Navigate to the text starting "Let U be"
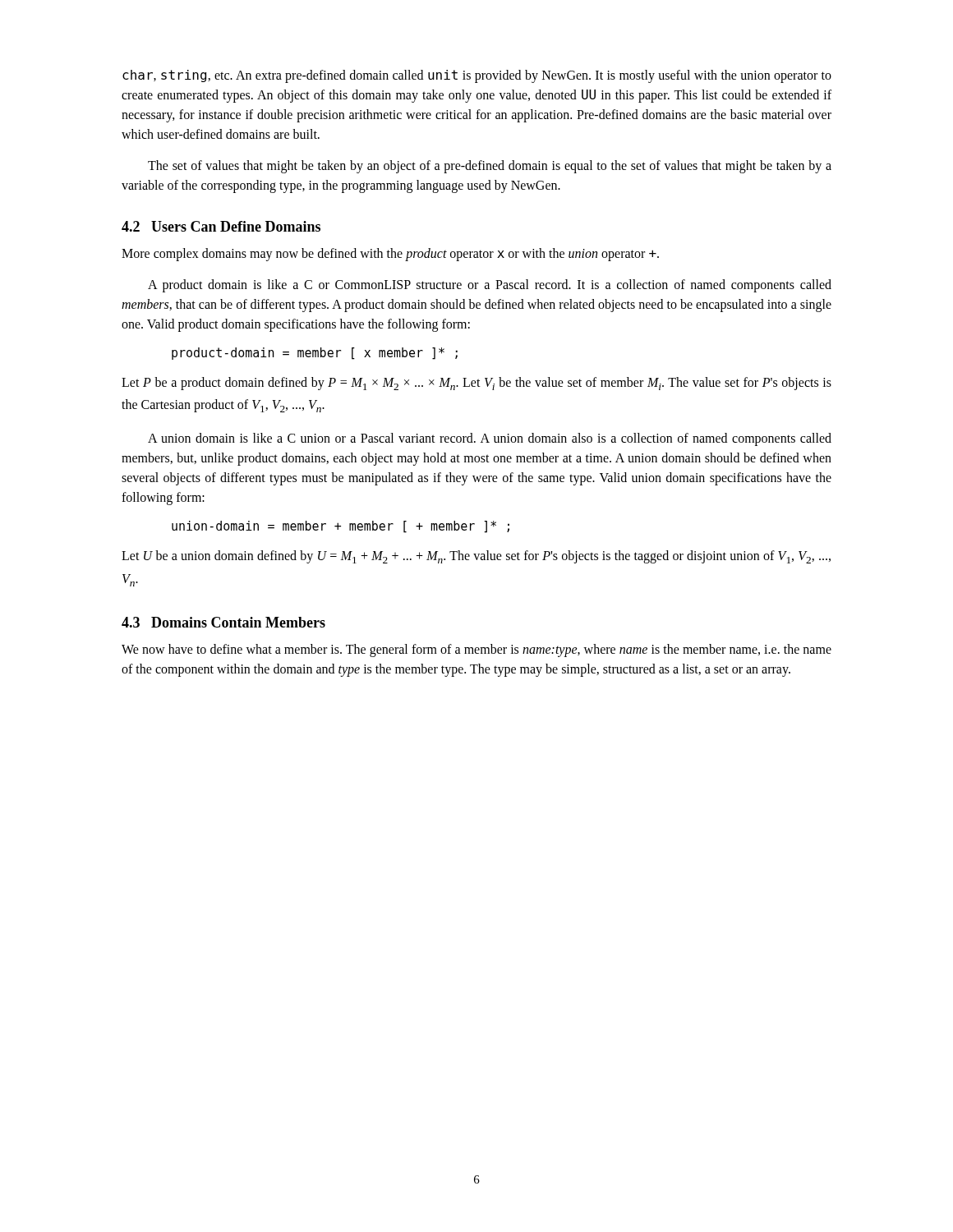The height and width of the screenshot is (1232, 953). pyautogui.click(x=476, y=569)
